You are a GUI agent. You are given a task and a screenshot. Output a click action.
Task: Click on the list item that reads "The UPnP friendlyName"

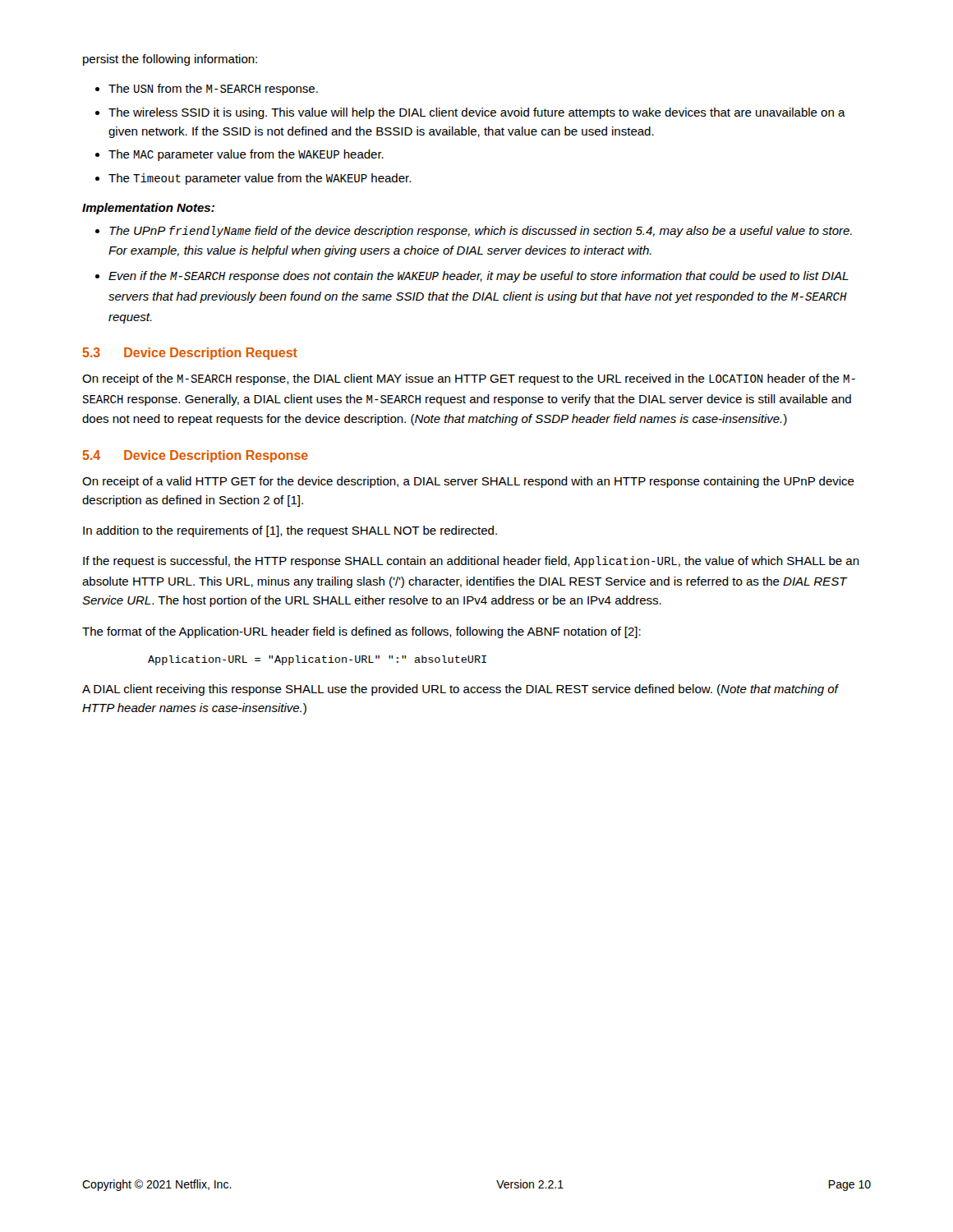coord(490,240)
